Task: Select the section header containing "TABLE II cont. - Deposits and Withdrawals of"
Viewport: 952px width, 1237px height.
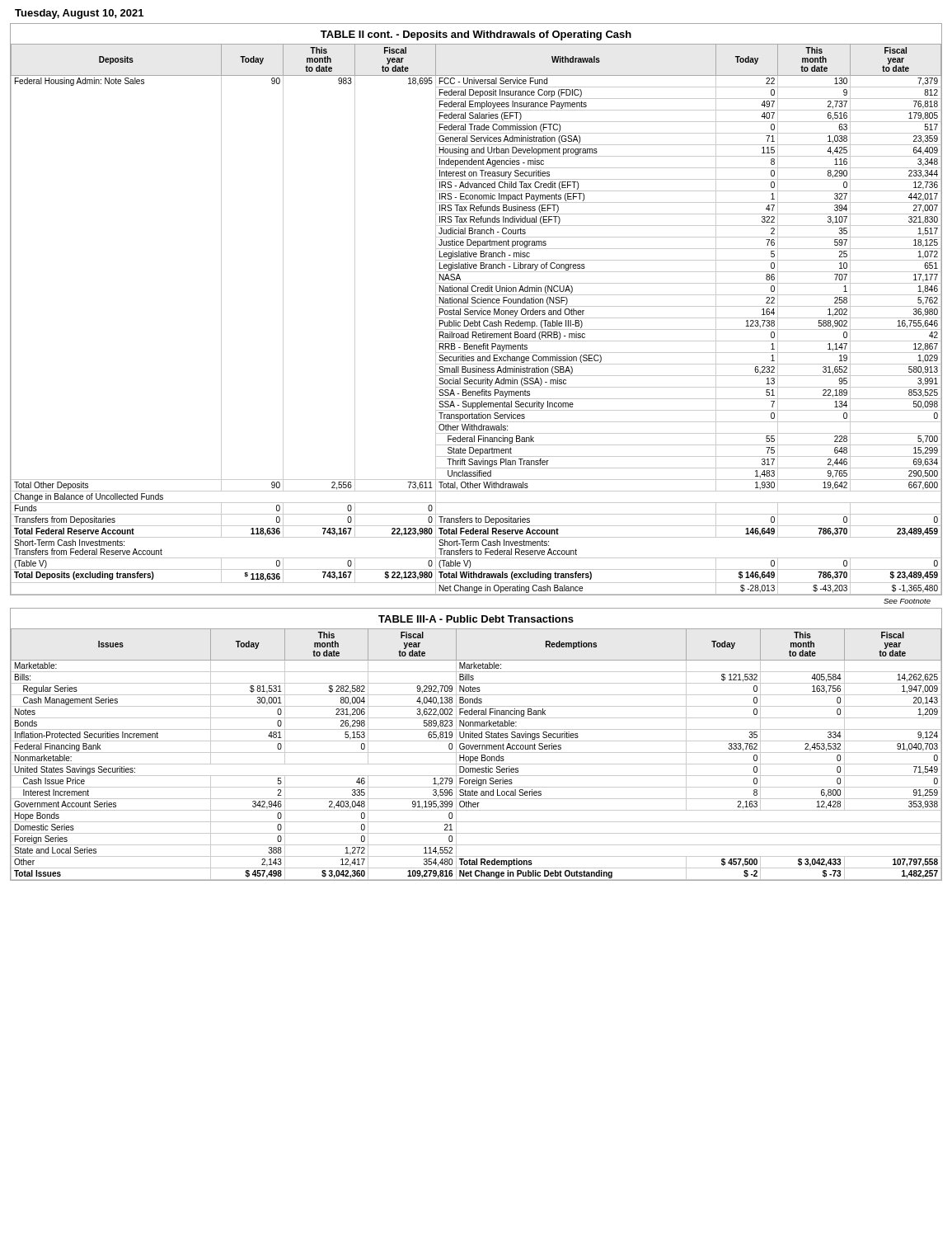Action: 476,34
